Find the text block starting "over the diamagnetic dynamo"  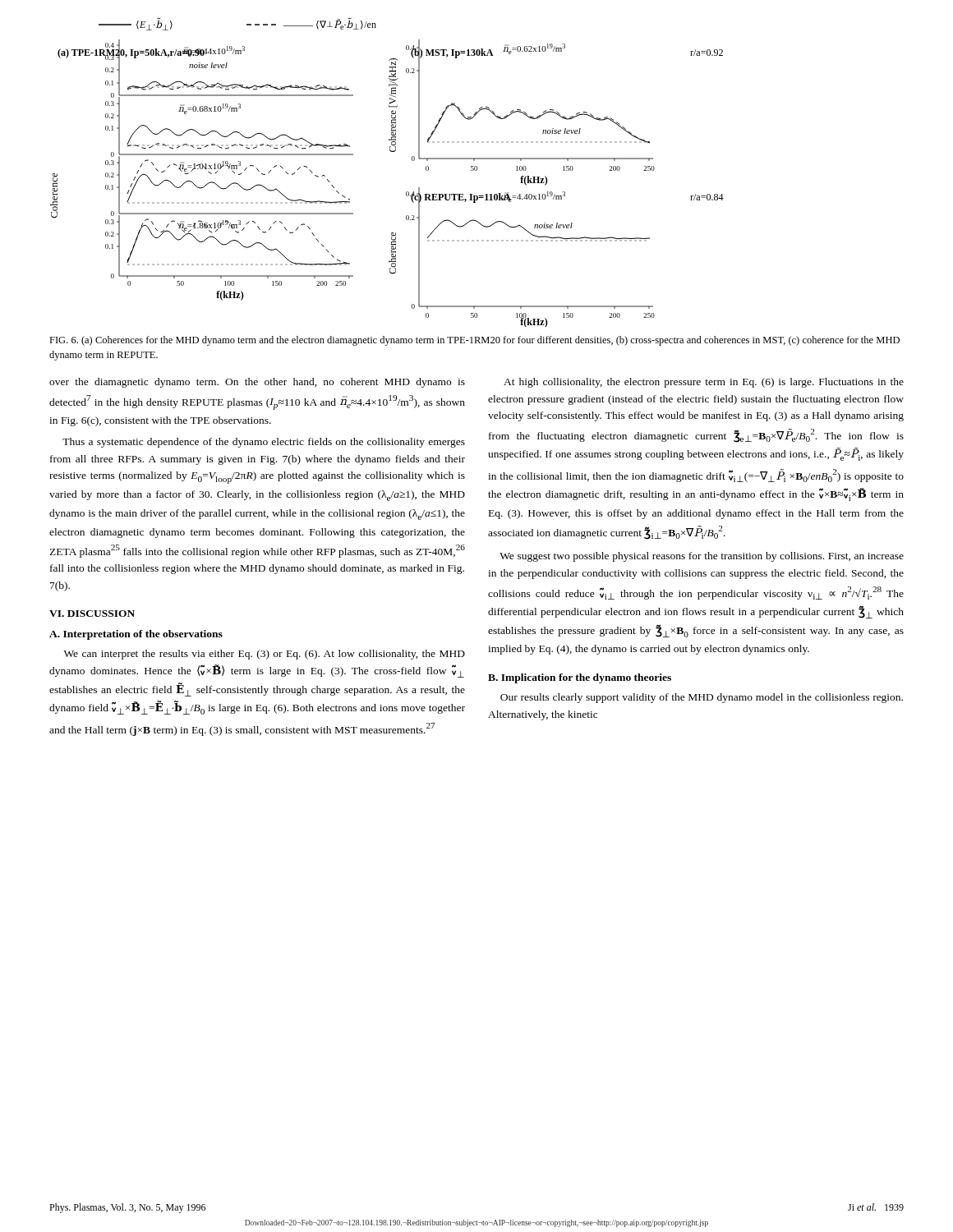257,484
